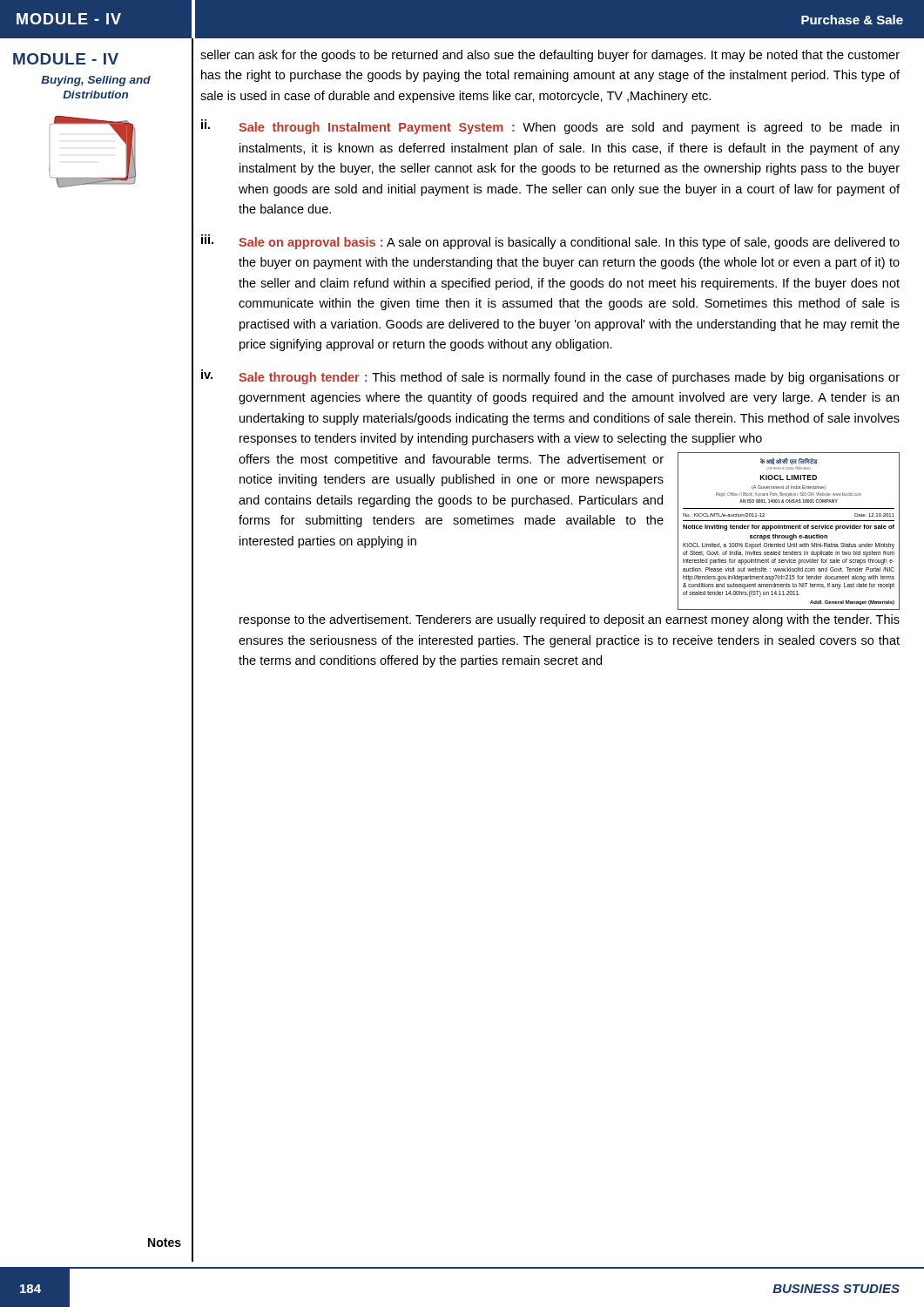Click on the text block with the text "seller can ask for"
Viewport: 924px width, 1307px height.
[x=550, y=75]
